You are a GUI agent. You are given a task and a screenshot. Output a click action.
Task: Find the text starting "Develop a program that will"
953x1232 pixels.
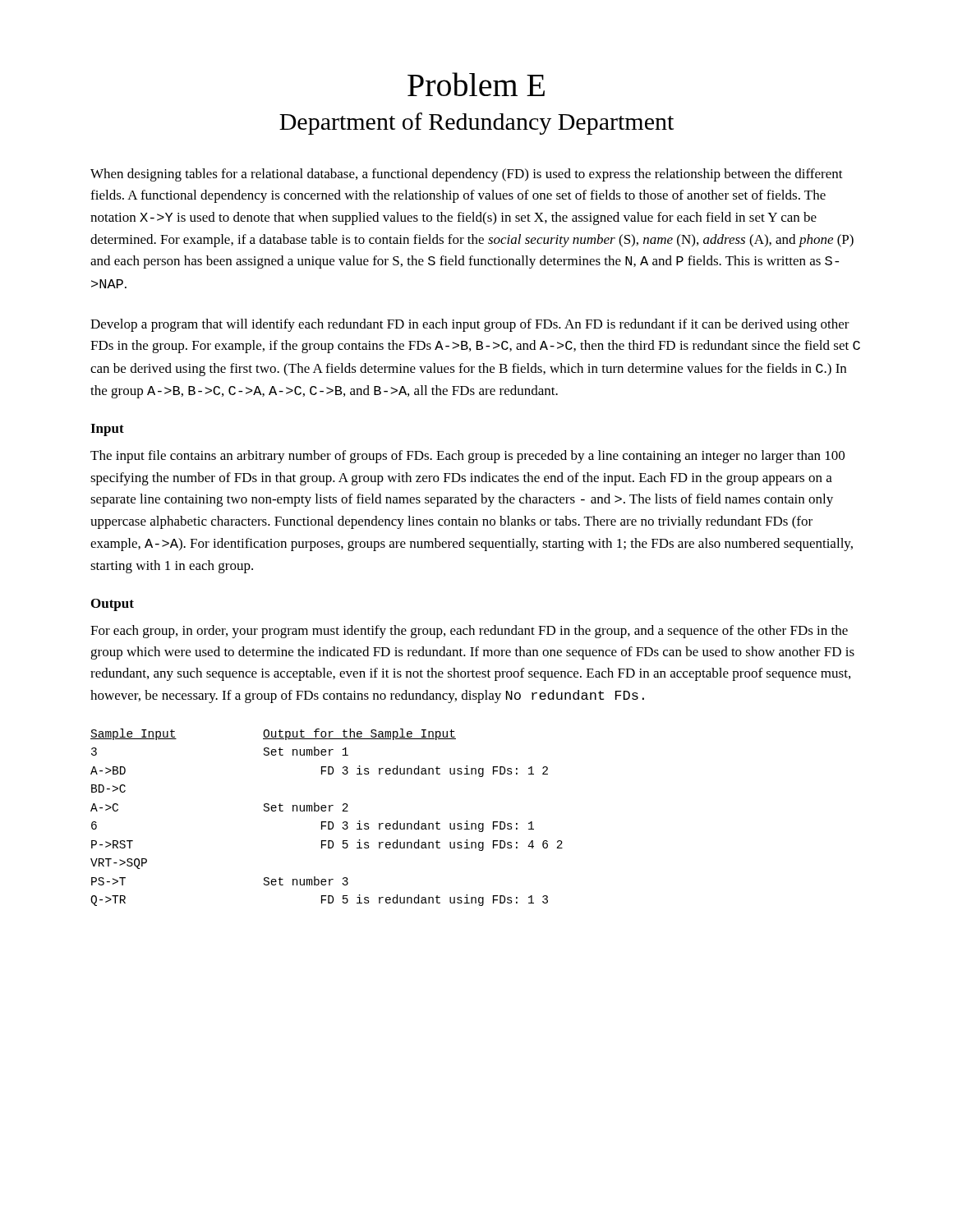pyautogui.click(x=476, y=358)
